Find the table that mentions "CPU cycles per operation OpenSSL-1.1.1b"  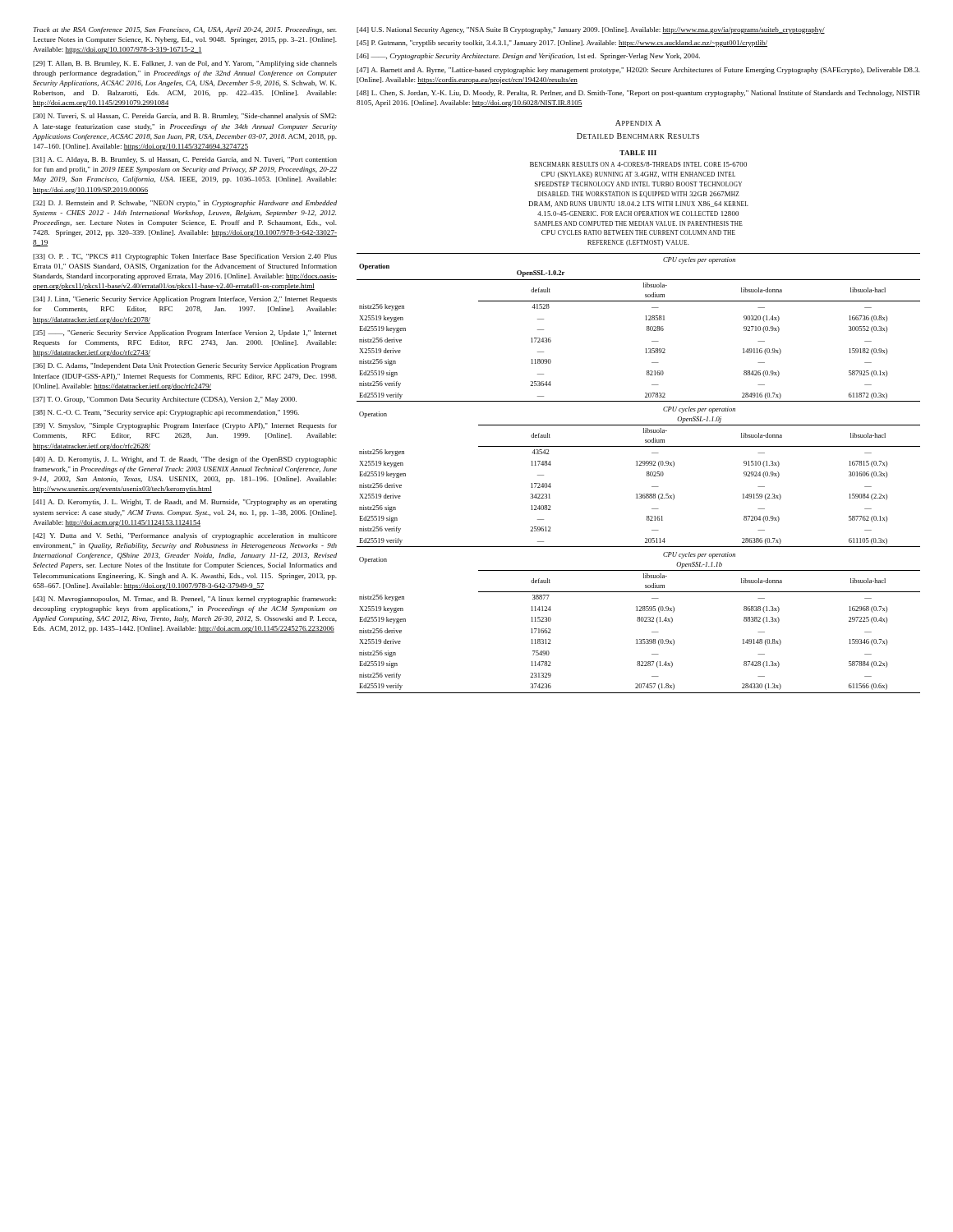click(x=638, y=473)
